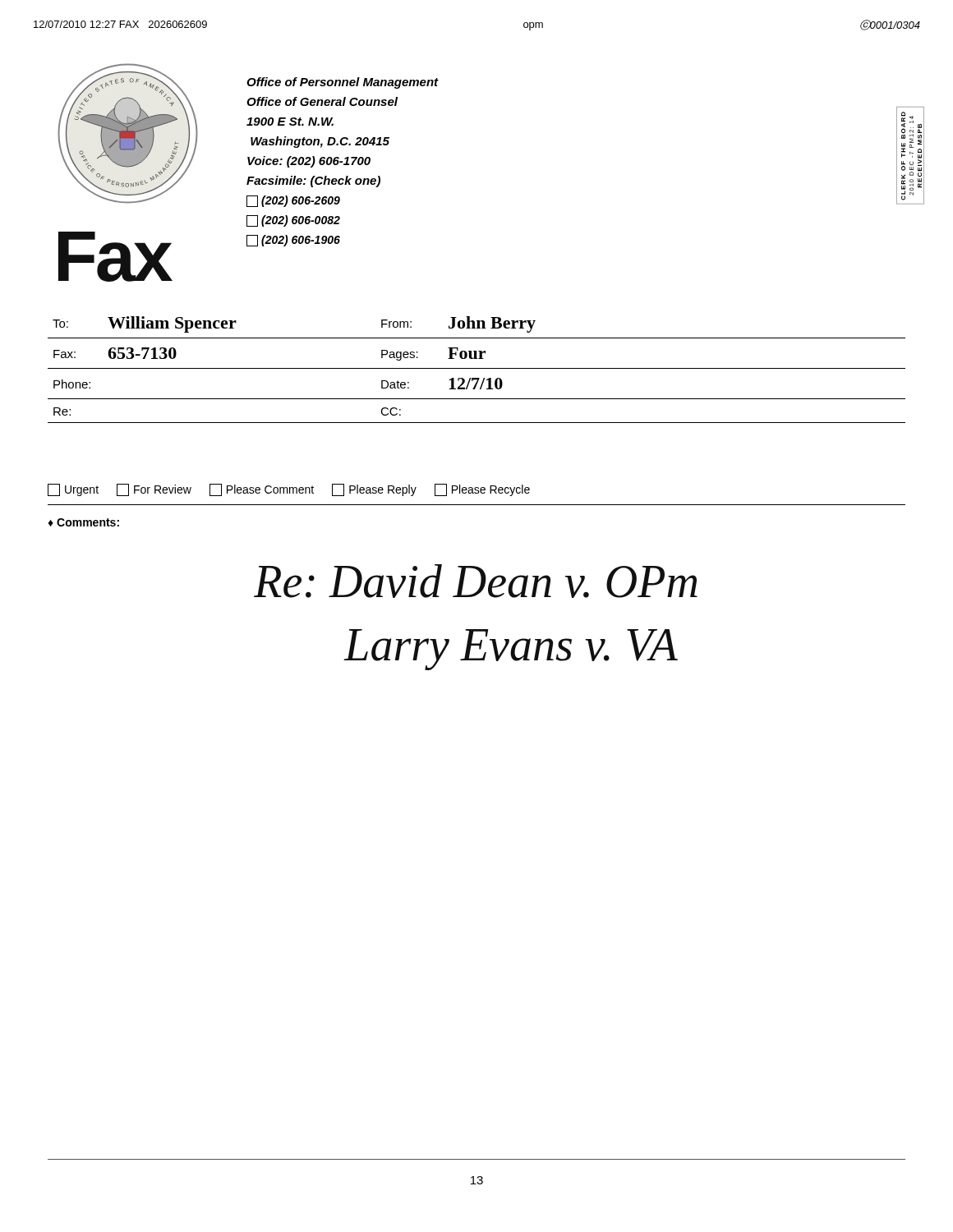Find the table that mentions "John Berry"

476,365
